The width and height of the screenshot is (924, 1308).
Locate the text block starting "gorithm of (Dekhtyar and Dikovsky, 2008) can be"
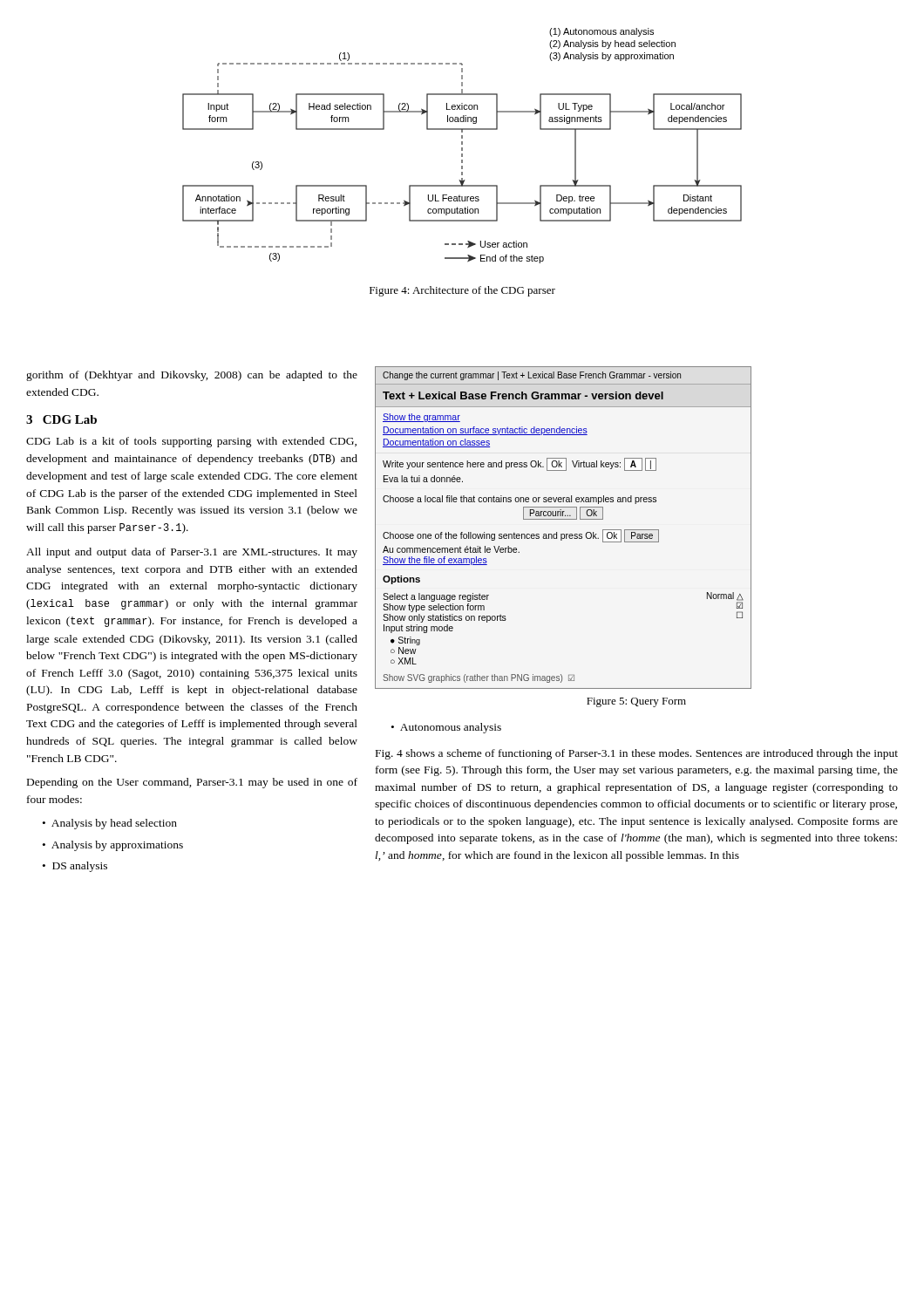coord(192,383)
